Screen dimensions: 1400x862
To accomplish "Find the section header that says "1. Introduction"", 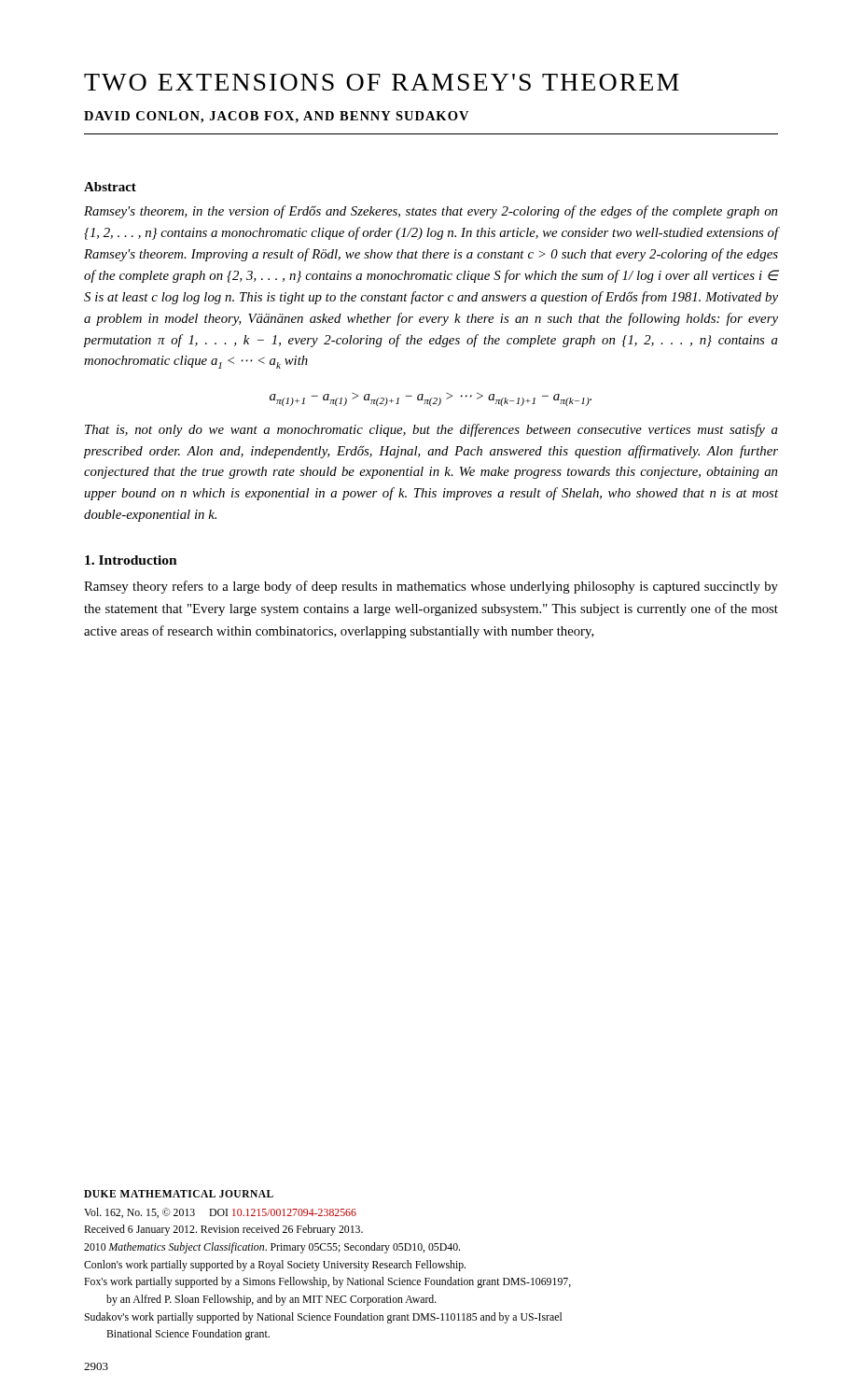I will pyautogui.click(x=130, y=560).
